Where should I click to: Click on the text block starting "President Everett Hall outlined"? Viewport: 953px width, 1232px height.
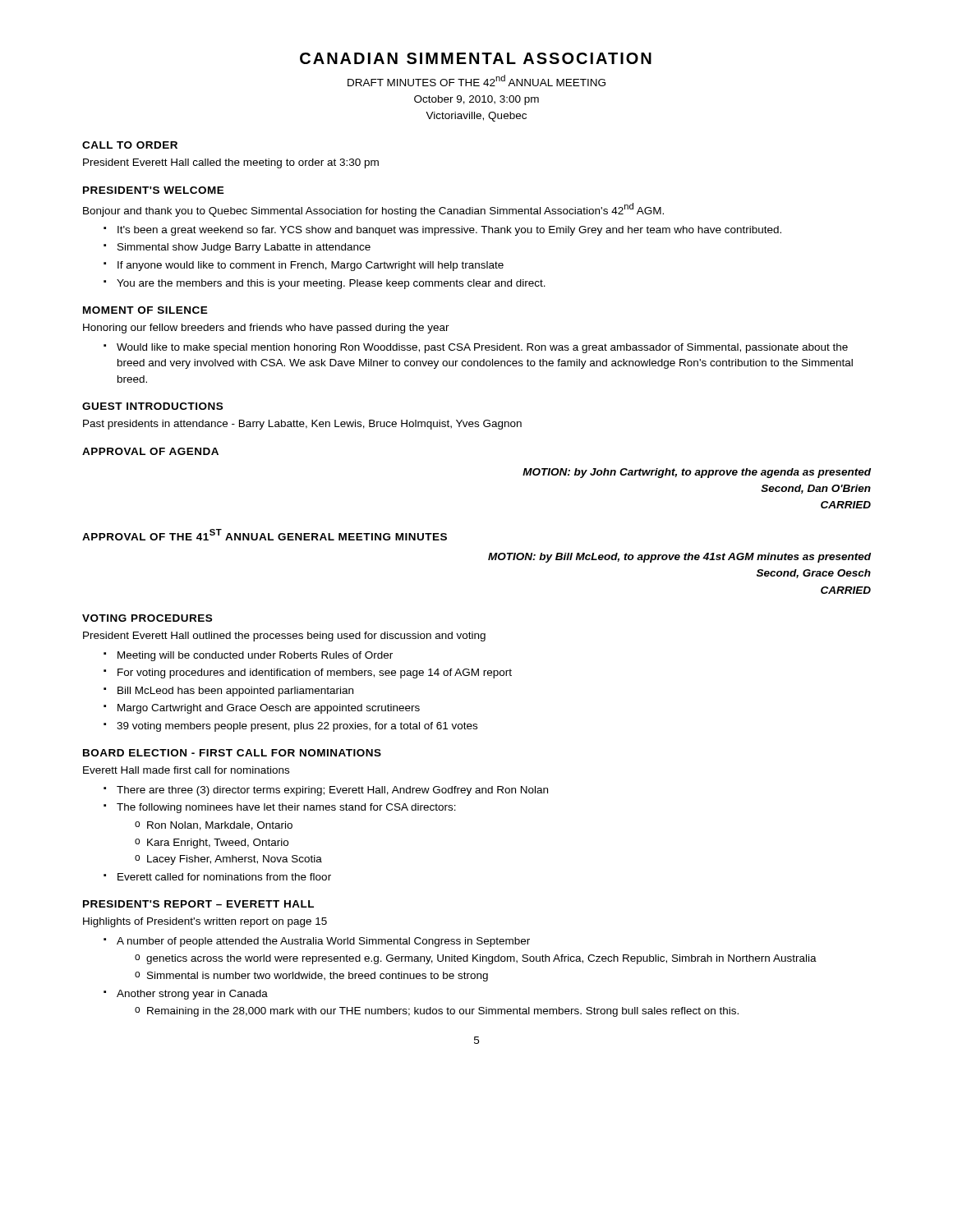[284, 635]
